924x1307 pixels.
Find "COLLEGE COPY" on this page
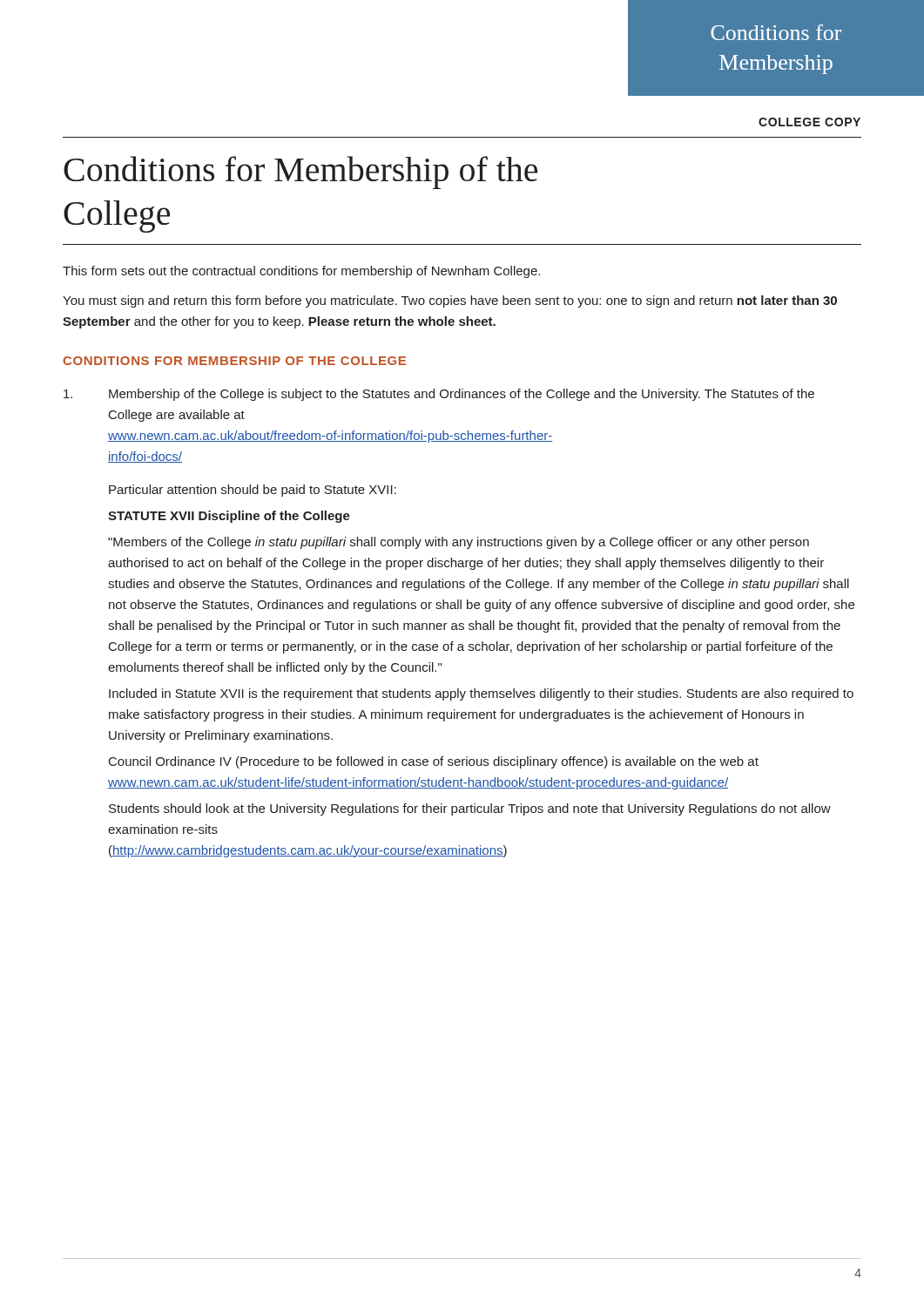[810, 122]
